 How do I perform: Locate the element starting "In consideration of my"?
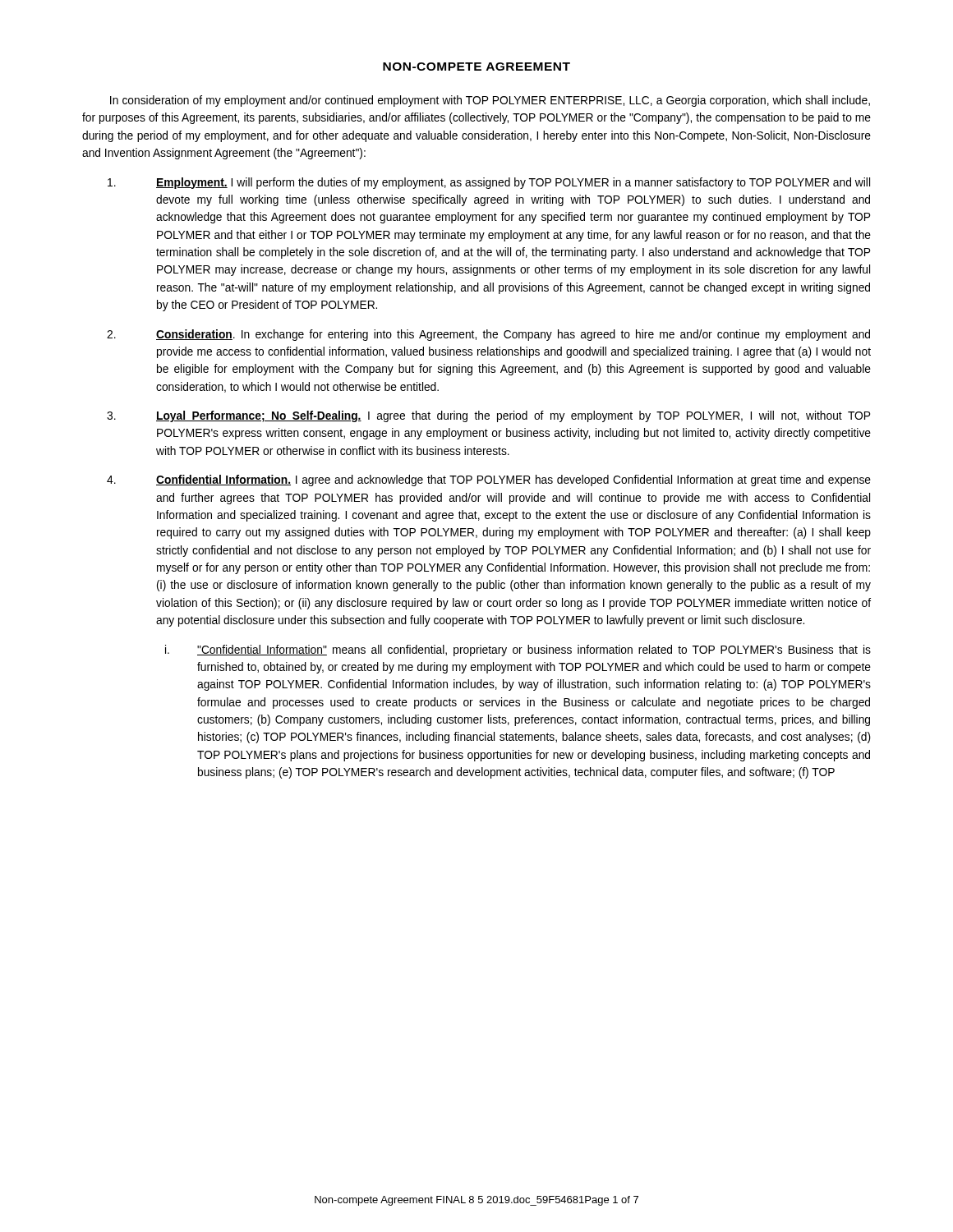[476, 127]
